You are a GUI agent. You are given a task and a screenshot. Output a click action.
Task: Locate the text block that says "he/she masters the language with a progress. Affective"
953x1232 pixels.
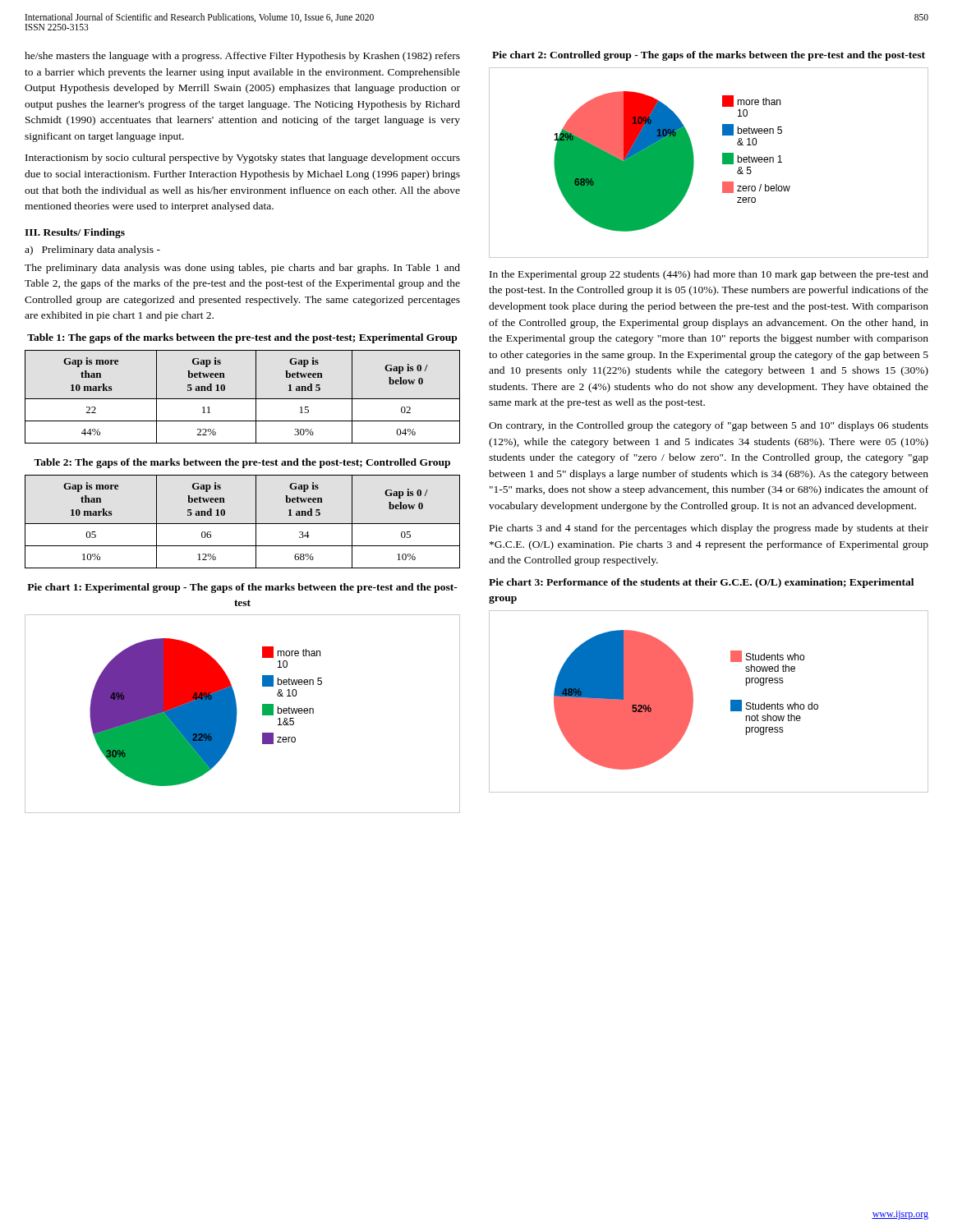242,96
